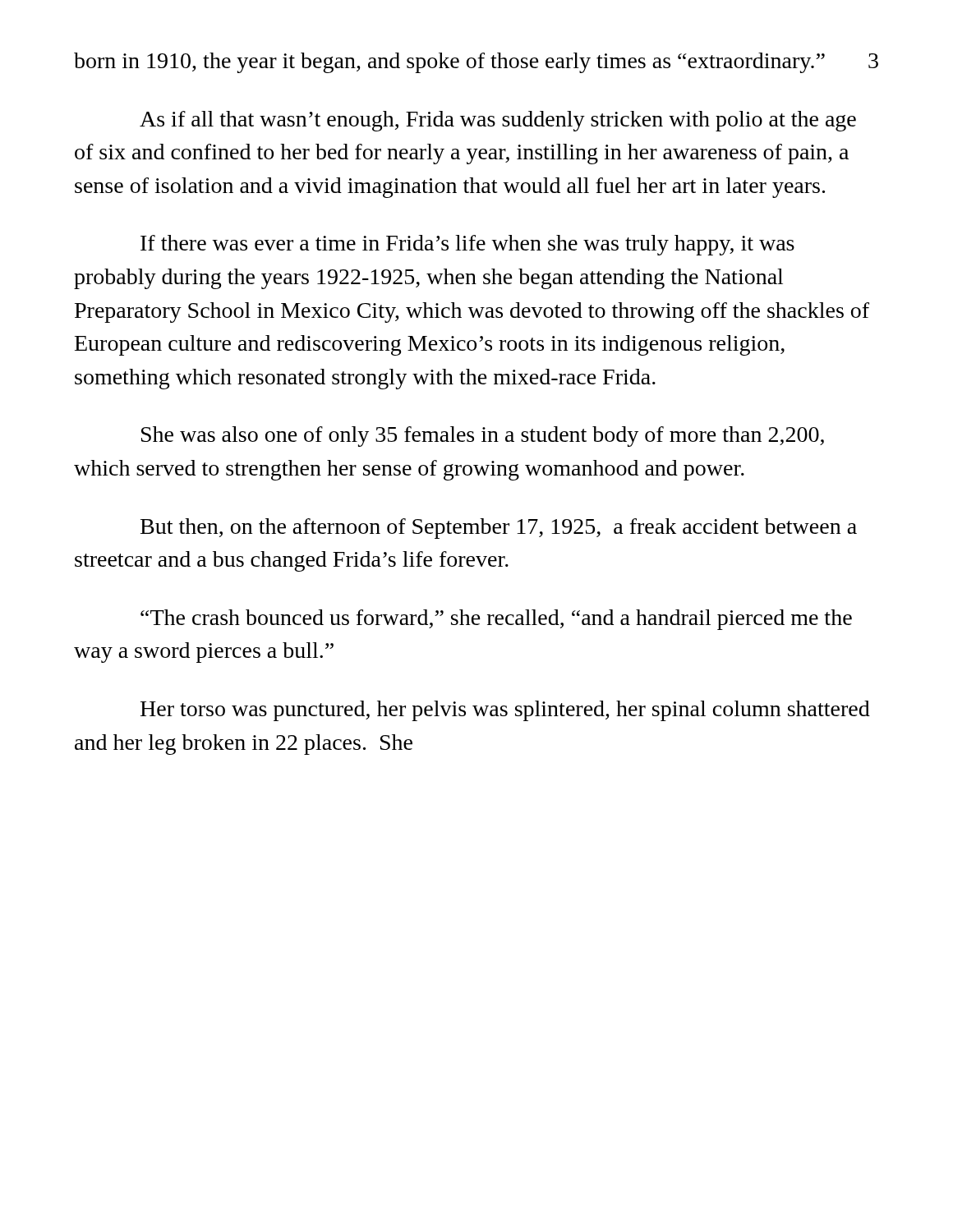Locate the element starting "“The crash bounced us forward,” she"
The height and width of the screenshot is (1232, 953).
pyautogui.click(x=463, y=634)
